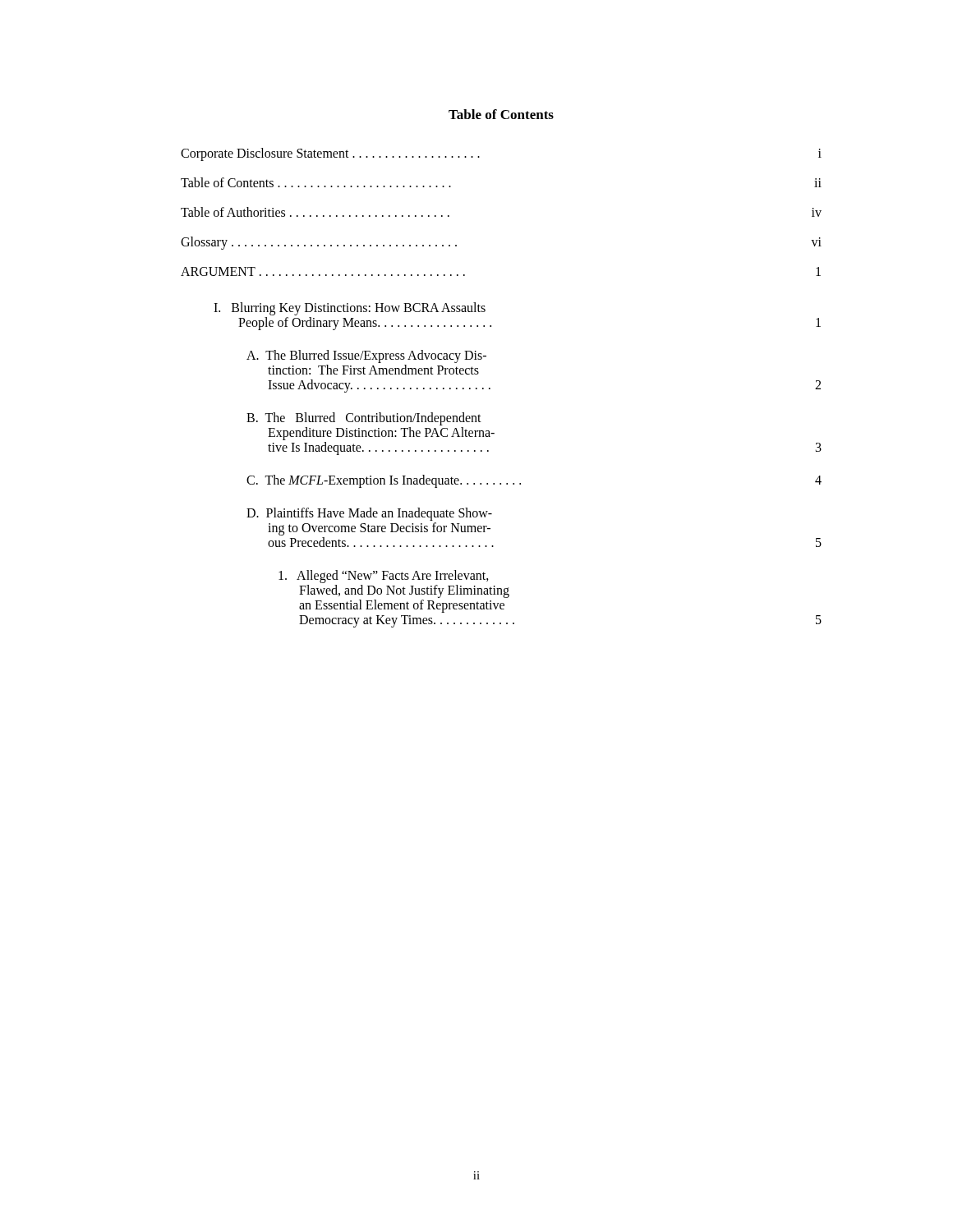Viewport: 953px width, 1232px height.
Task: Click on the text block starting "Glossary . . . . ."
Action: 208,243
